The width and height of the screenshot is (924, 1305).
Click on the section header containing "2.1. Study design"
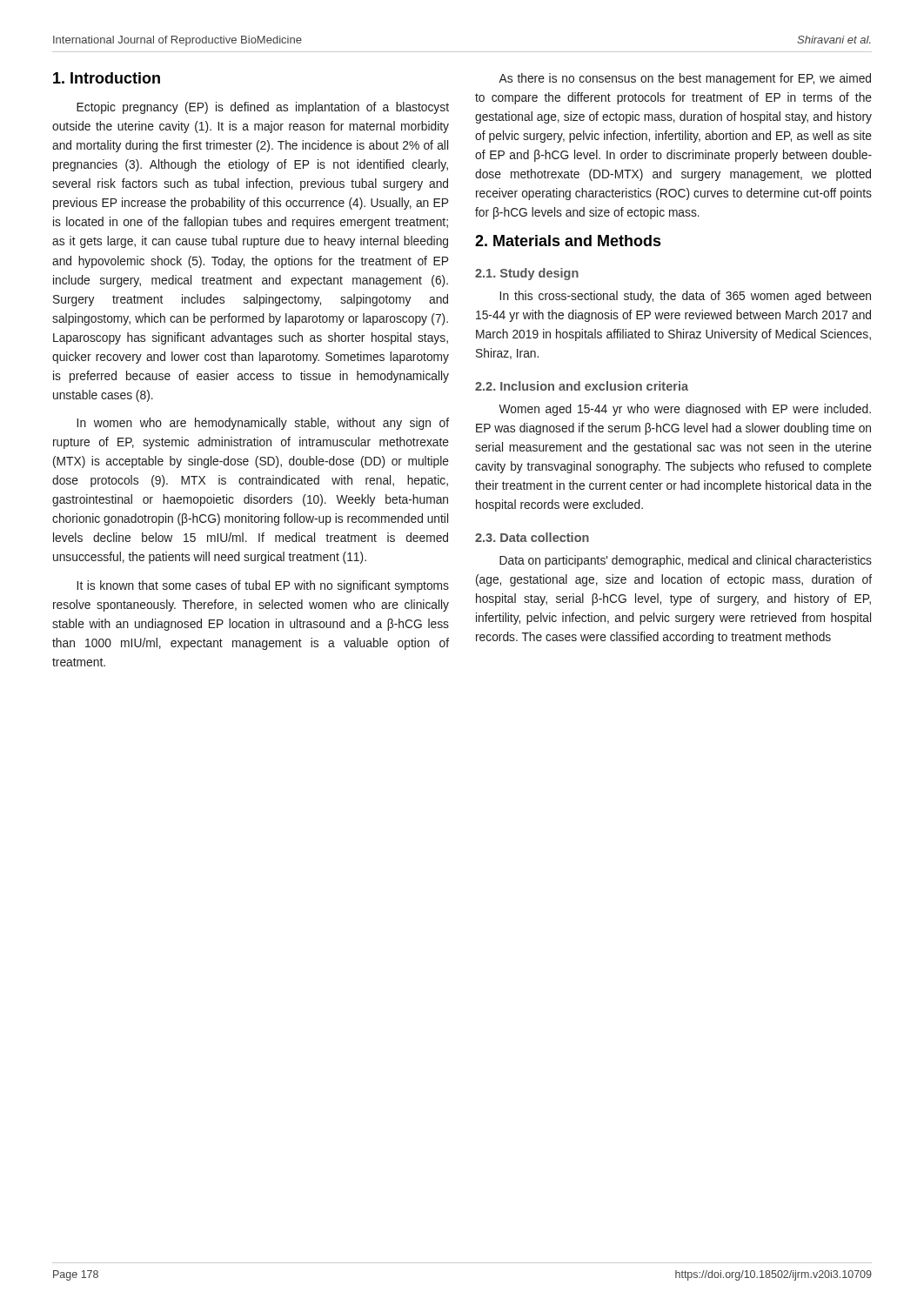pyautogui.click(x=527, y=274)
